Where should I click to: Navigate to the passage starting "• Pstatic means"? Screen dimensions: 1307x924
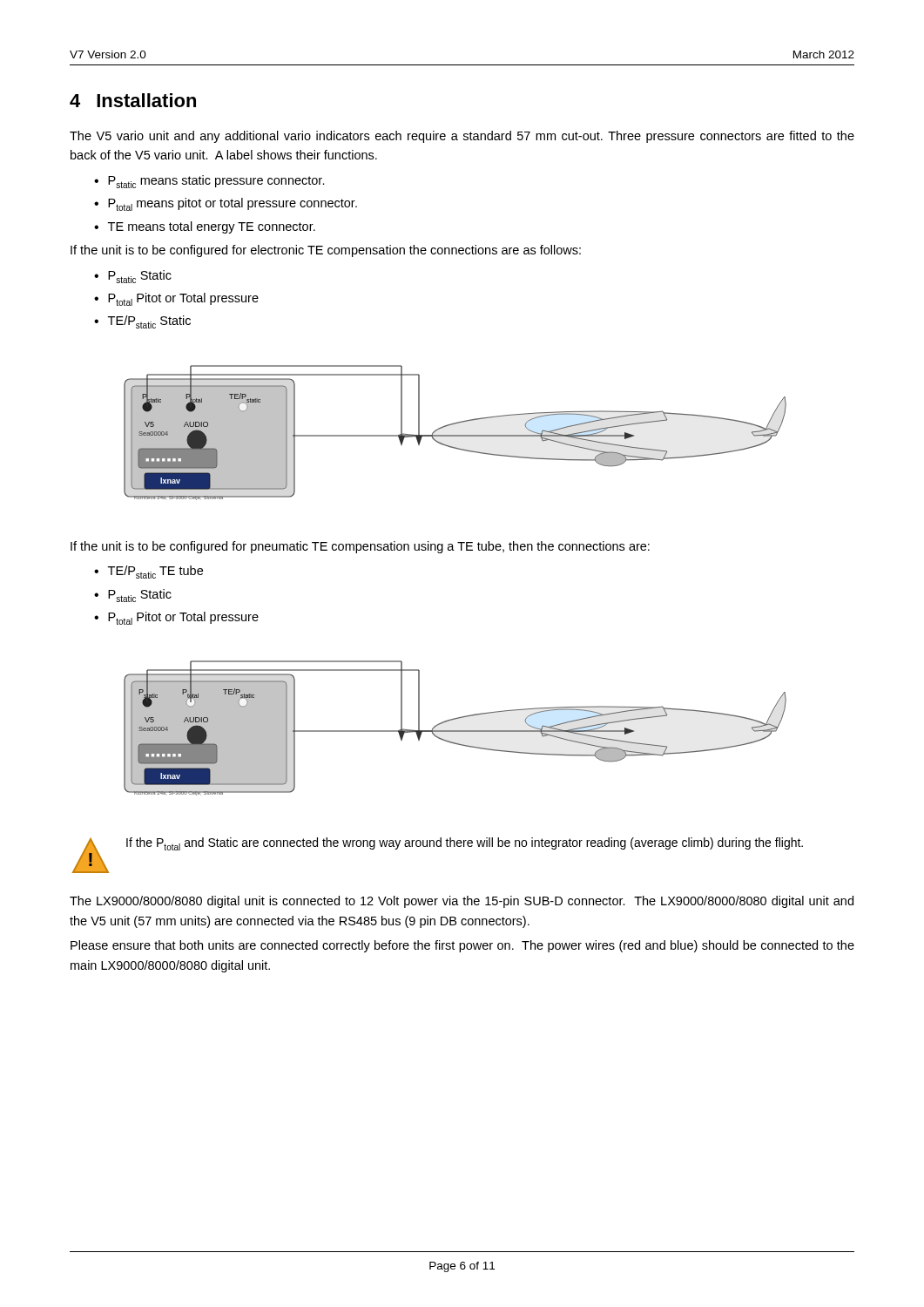tap(210, 181)
